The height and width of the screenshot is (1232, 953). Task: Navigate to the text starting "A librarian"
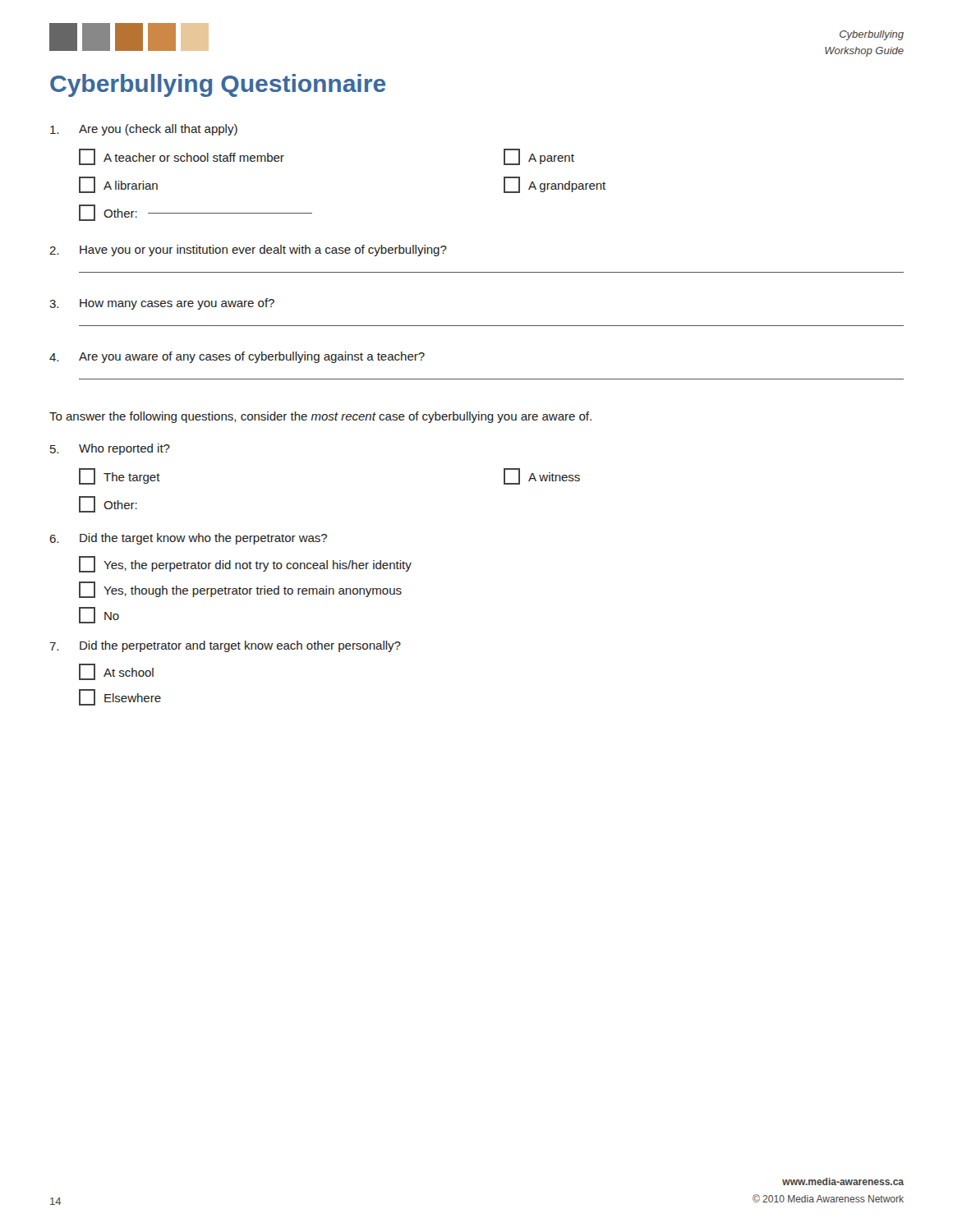tap(119, 185)
